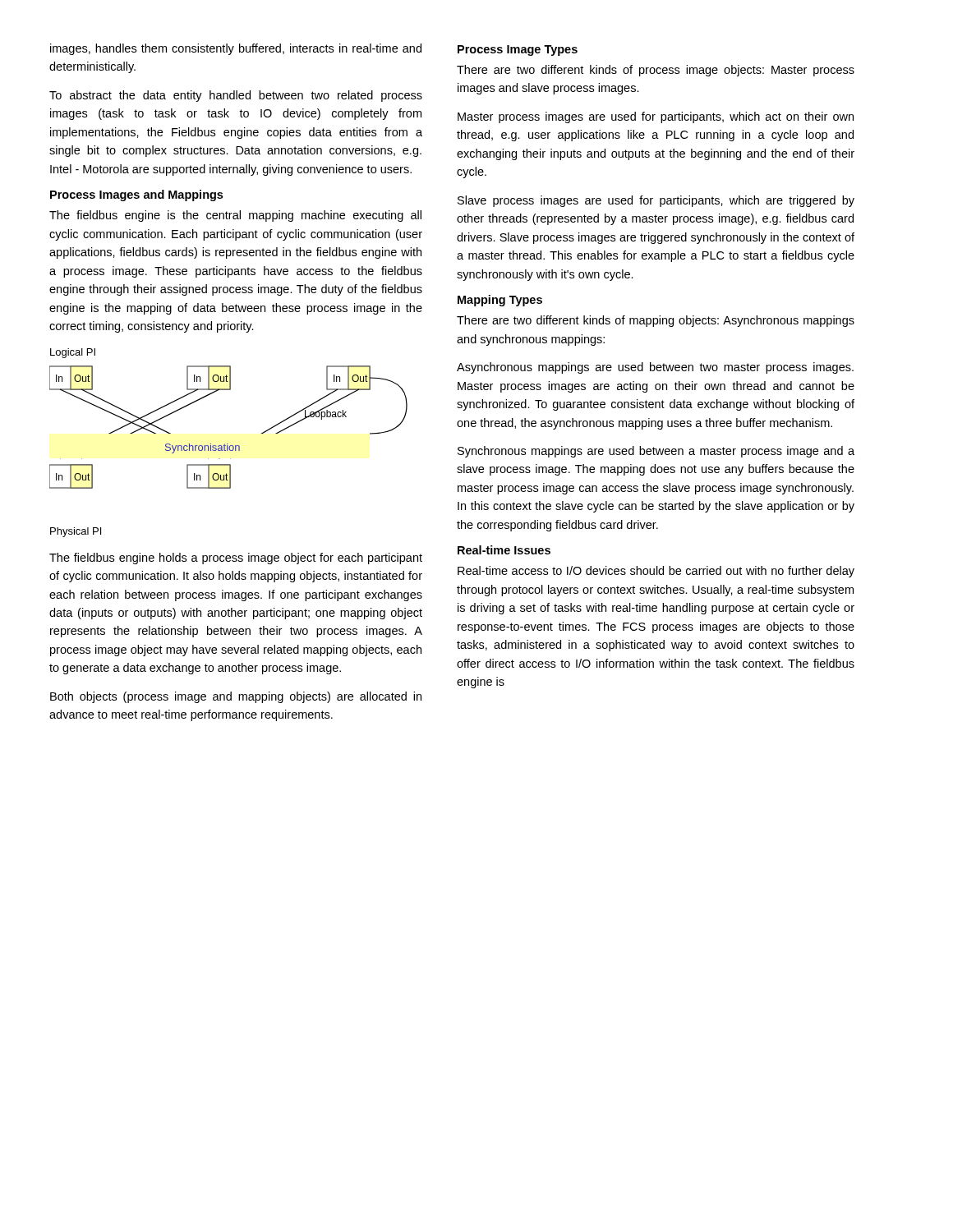Click on the text block starting "The fieldbus engine is the central mapping machine"
The width and height of the screenshot is (953, 1232).
click(236, 271)
